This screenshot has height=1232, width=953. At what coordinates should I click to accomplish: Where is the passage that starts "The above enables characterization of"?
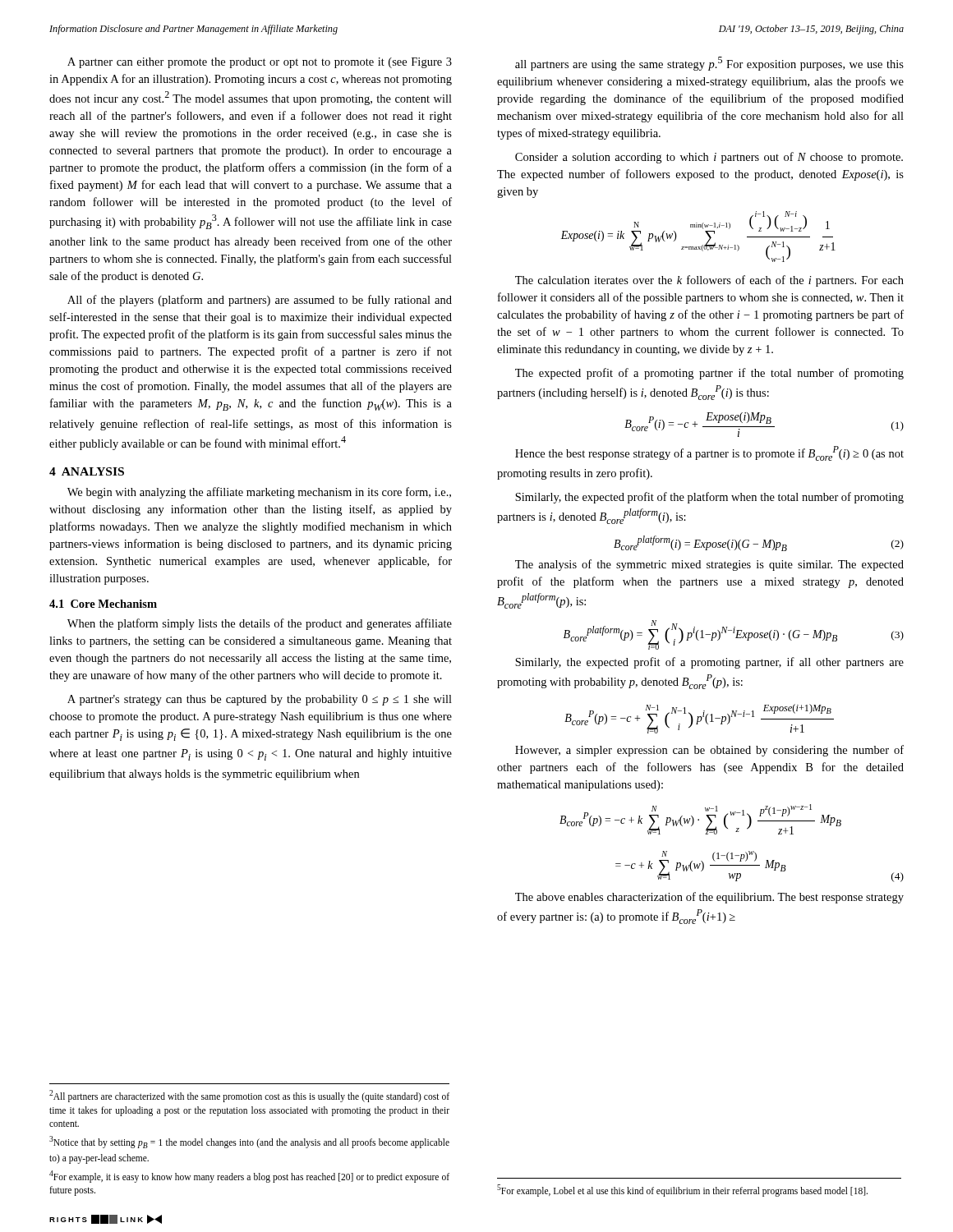[700, 909]
